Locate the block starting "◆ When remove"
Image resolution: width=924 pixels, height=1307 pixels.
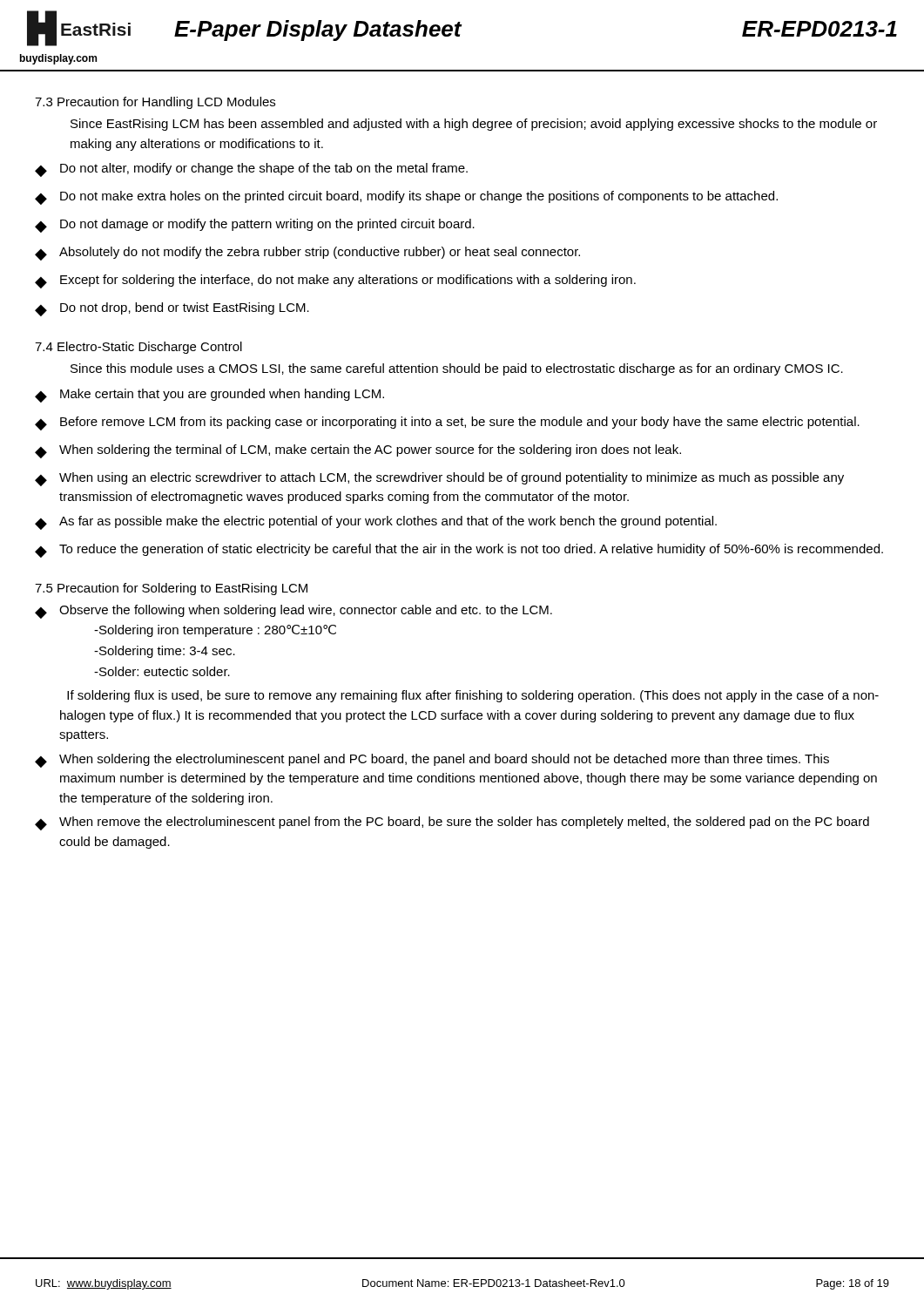[x=462, y=832]
